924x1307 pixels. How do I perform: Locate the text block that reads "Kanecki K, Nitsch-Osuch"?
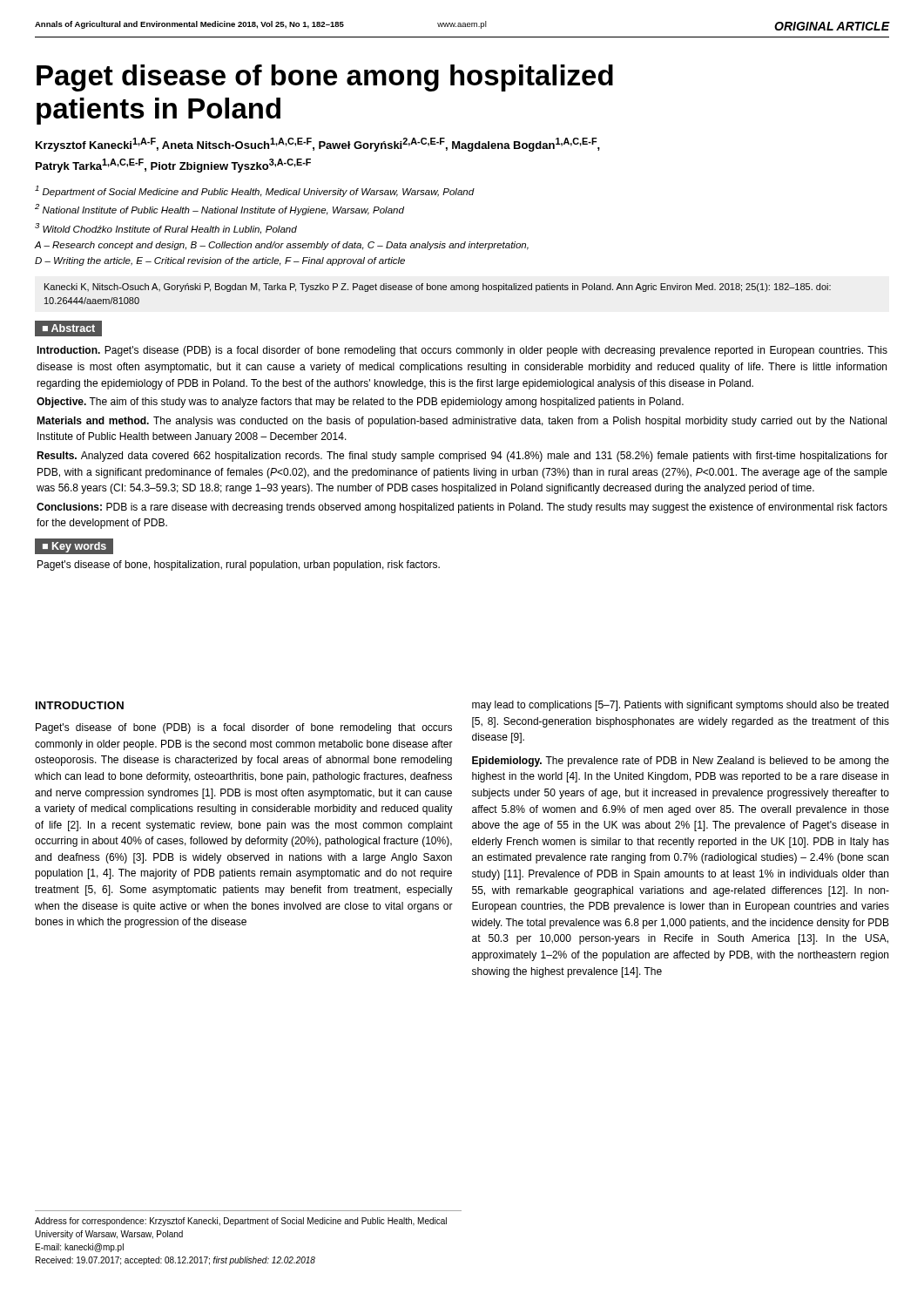(x=437, y=293)
